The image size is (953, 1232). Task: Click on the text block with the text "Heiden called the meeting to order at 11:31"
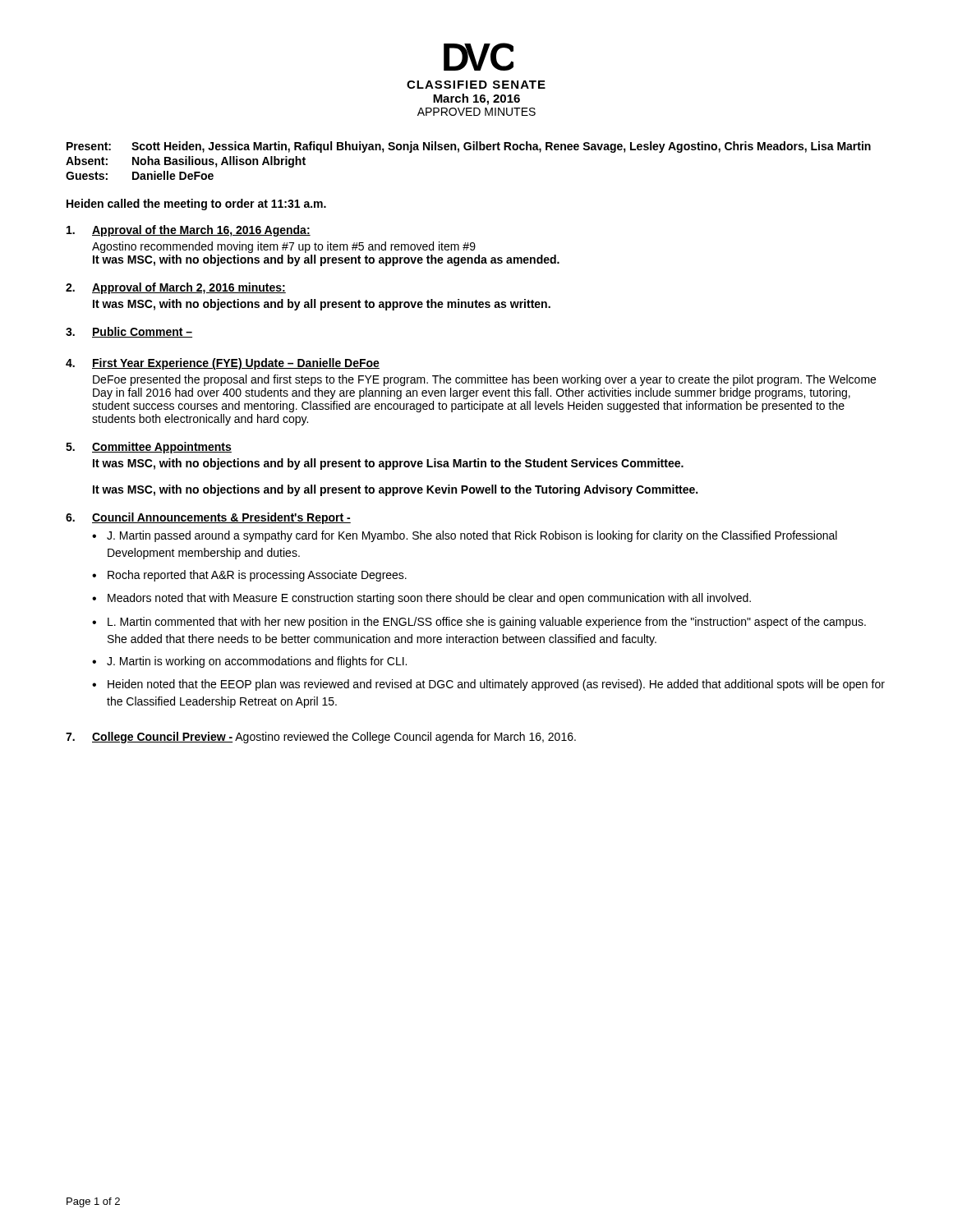click(x=196, y=204)
